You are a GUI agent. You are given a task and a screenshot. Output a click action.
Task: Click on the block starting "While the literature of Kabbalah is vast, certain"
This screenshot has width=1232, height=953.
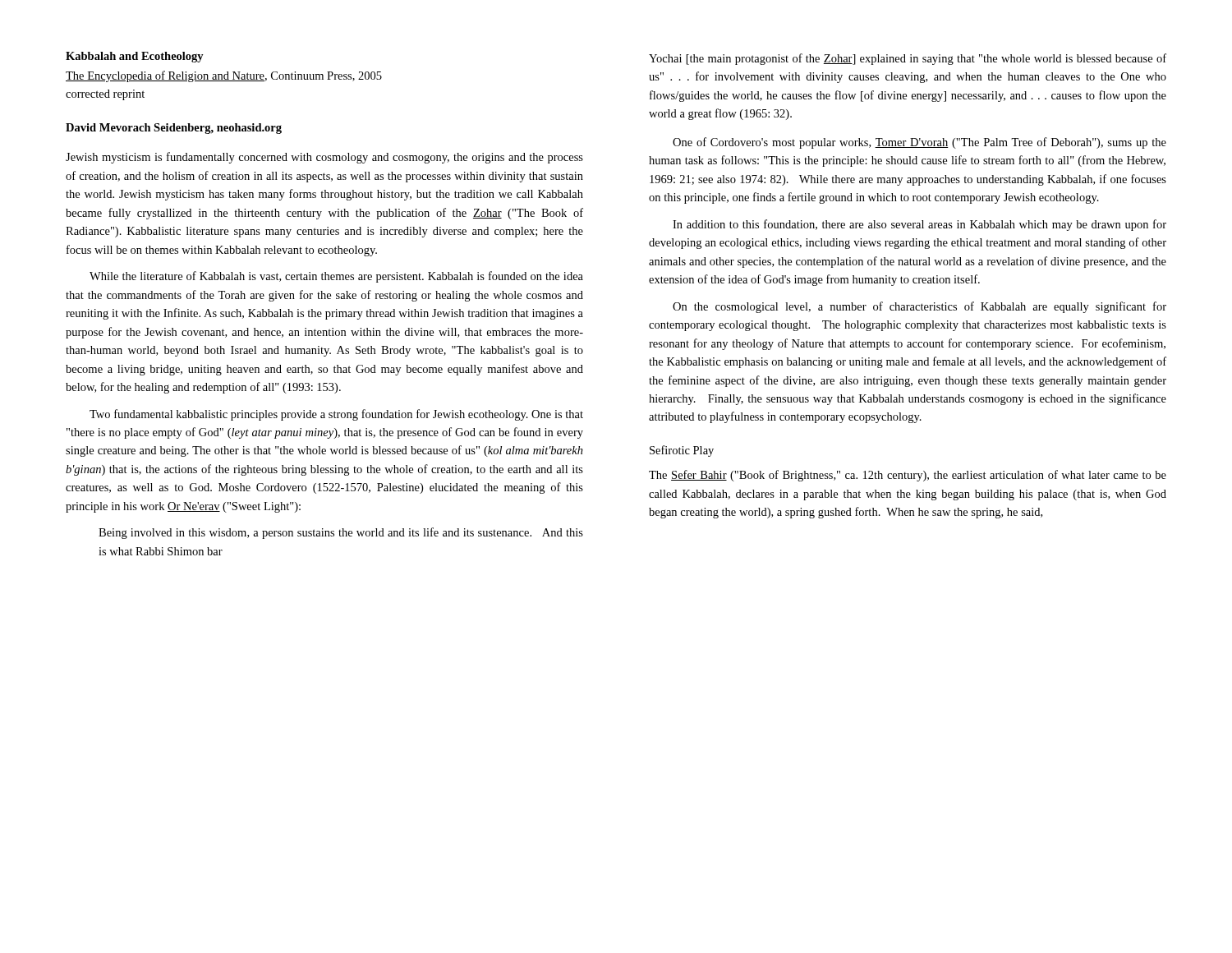pos(324,332)
